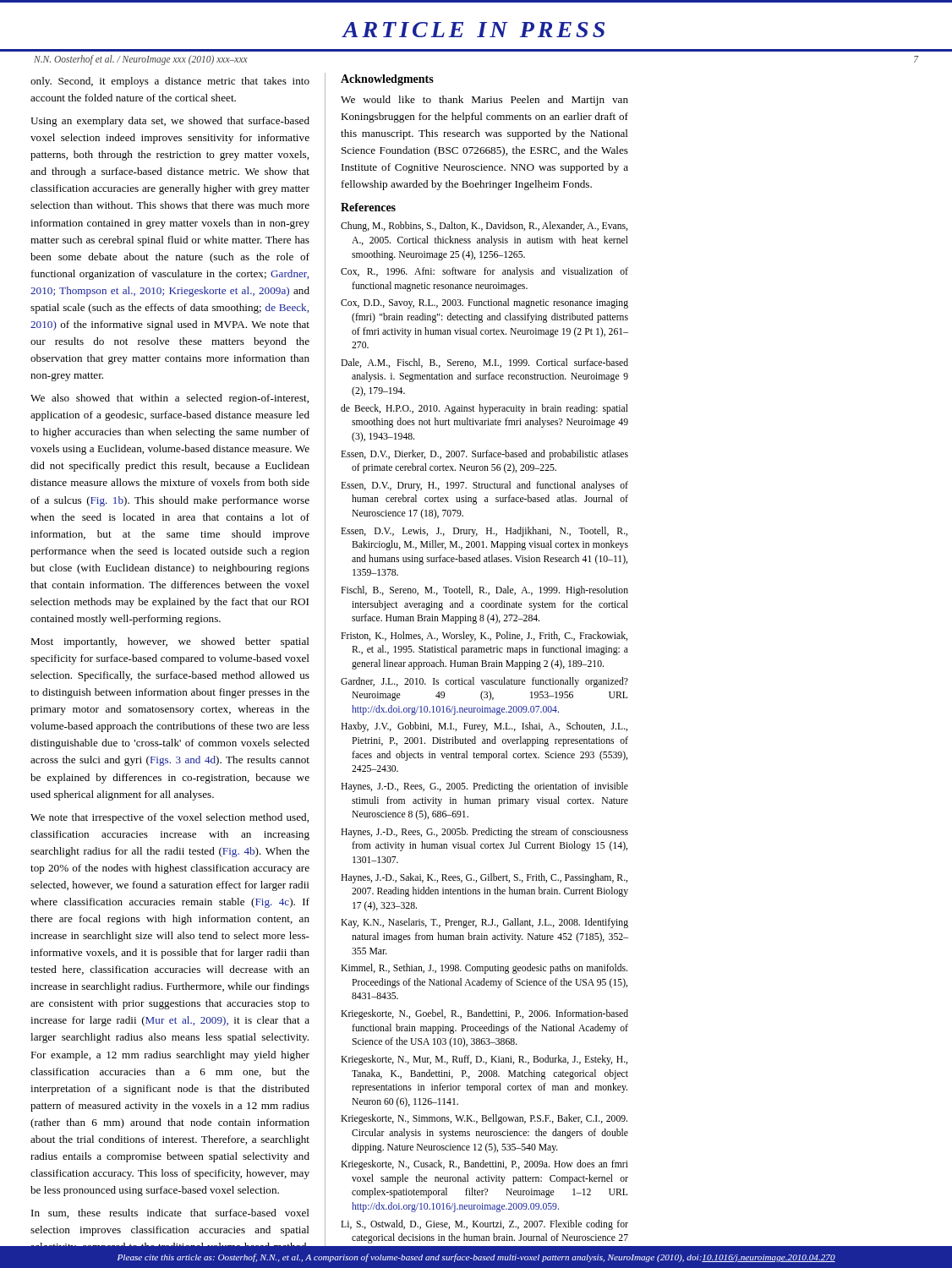Viewport: 952px width, 1268px height.
Task: Navigate to the text block starting "Gardner, J.L., 2010. Is cortical vasculature functionally"
Action: pos(484,695)
